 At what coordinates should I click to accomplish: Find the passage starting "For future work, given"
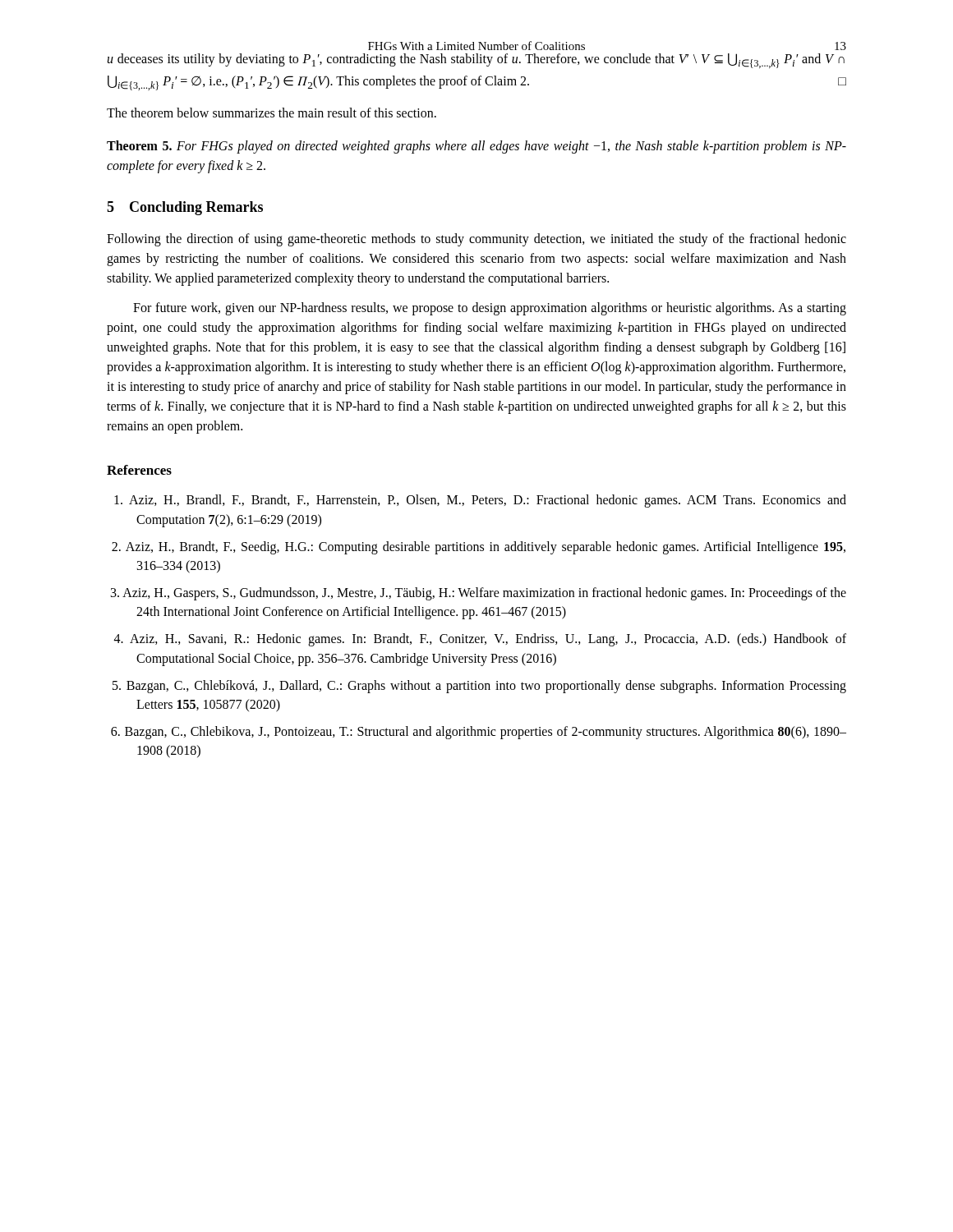[476, 367]
